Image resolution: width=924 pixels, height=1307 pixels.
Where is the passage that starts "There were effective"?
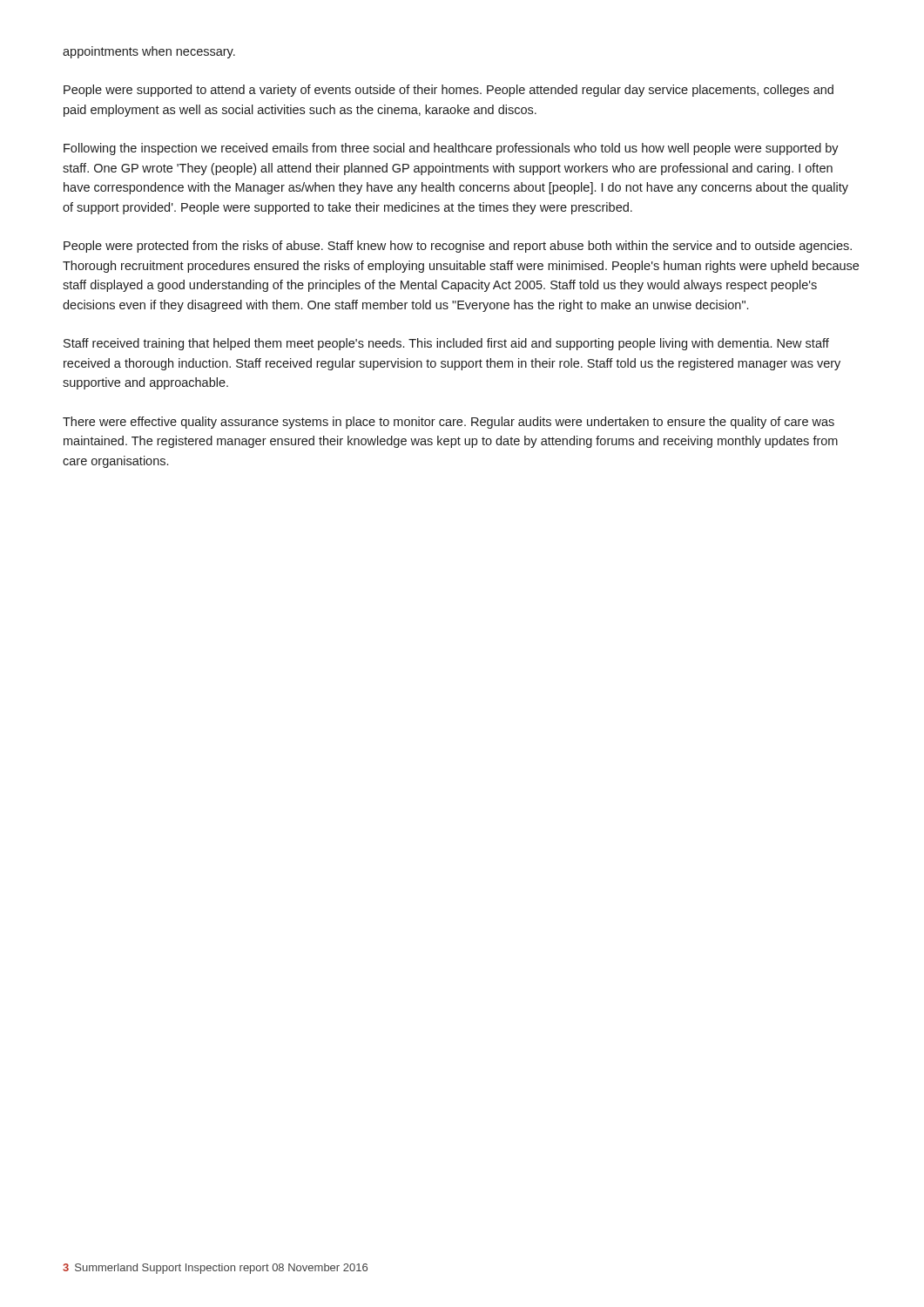(450, 441)
